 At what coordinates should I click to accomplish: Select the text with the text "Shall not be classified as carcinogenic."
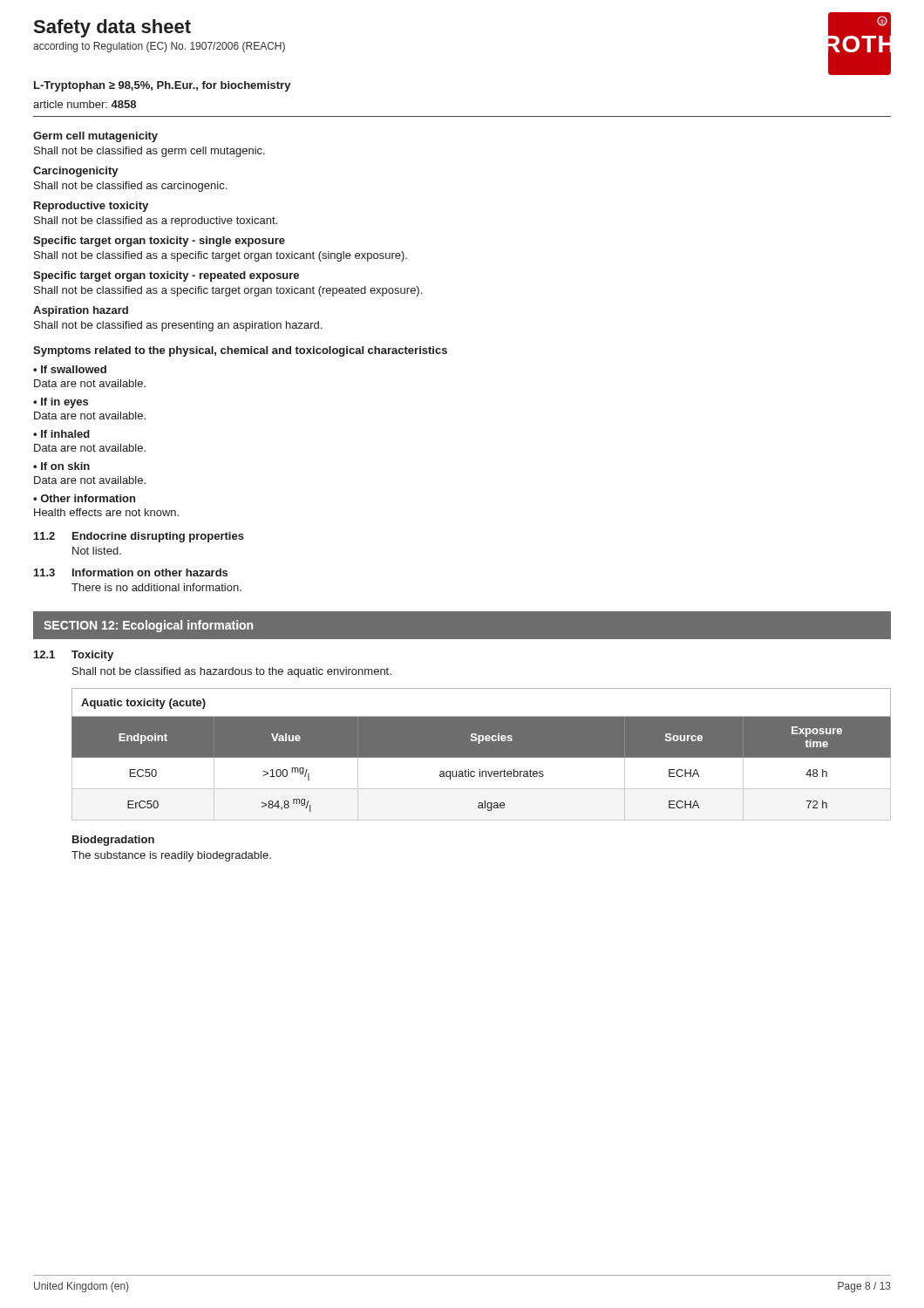(x=130, y=185)
